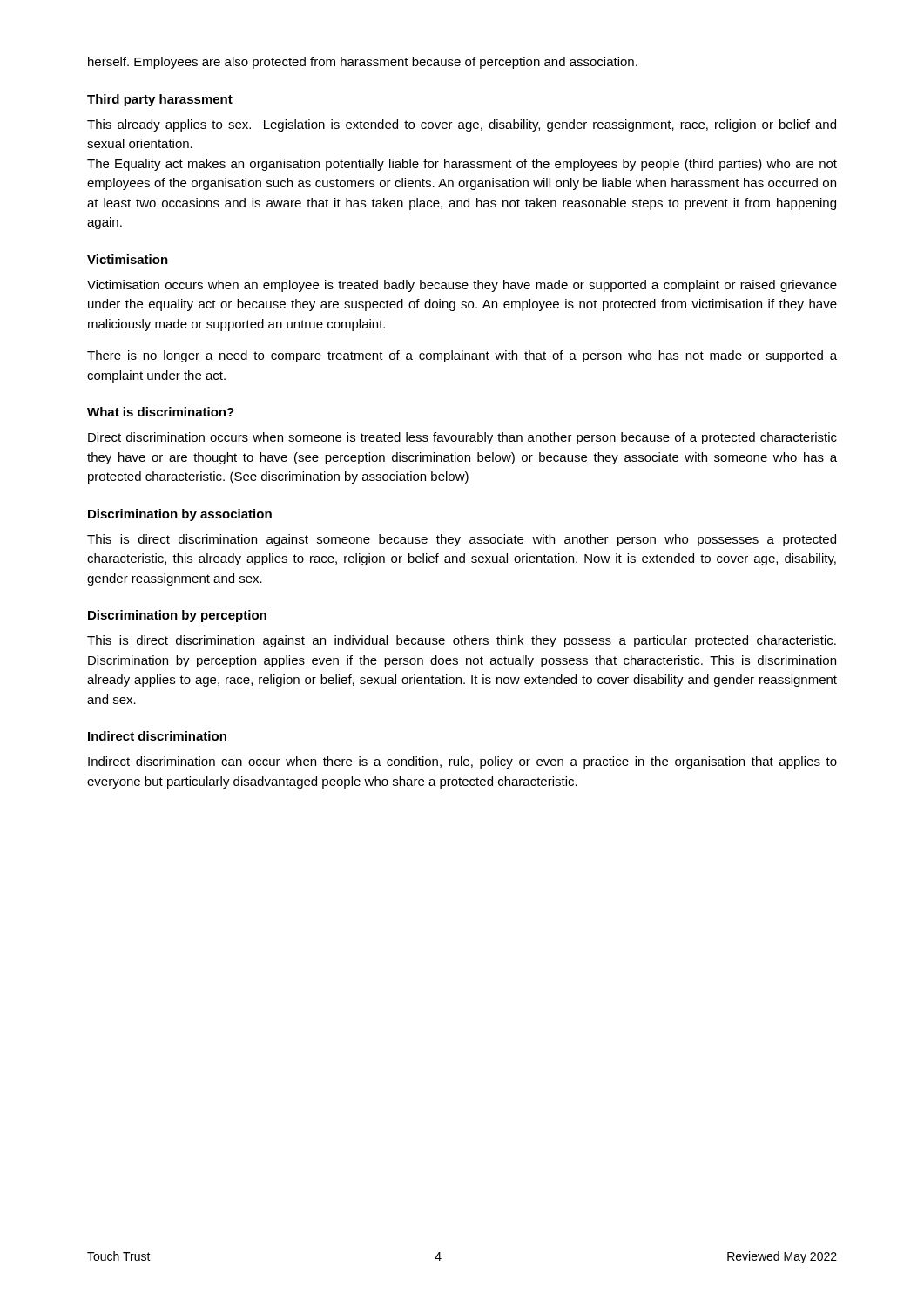Click the passage that begins "Direct discrimination occurs when someone is"
The width and height of the screenshot is (924, 1307).
[x=462, y=457]
